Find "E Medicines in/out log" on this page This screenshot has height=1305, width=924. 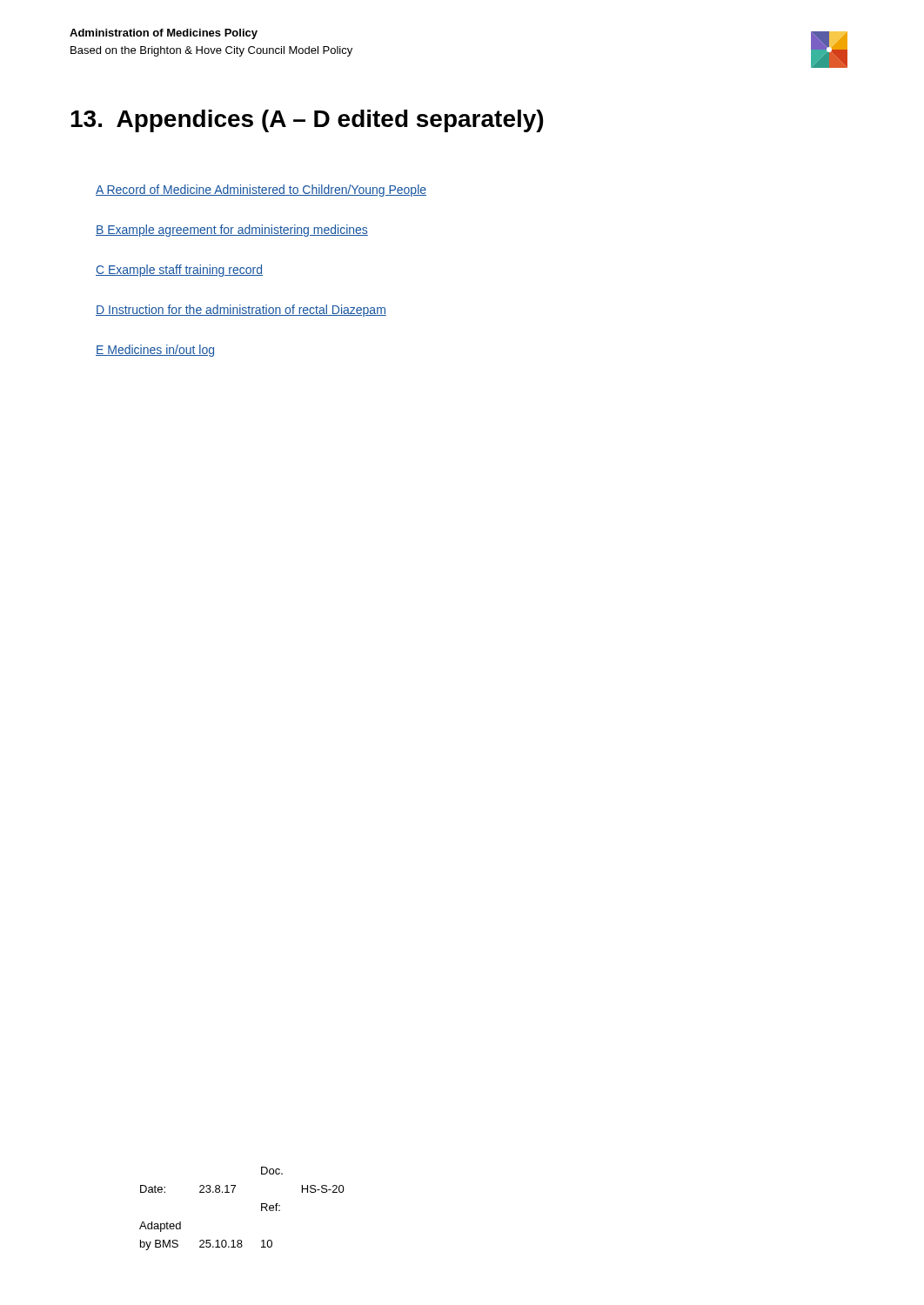click(155, 351)
